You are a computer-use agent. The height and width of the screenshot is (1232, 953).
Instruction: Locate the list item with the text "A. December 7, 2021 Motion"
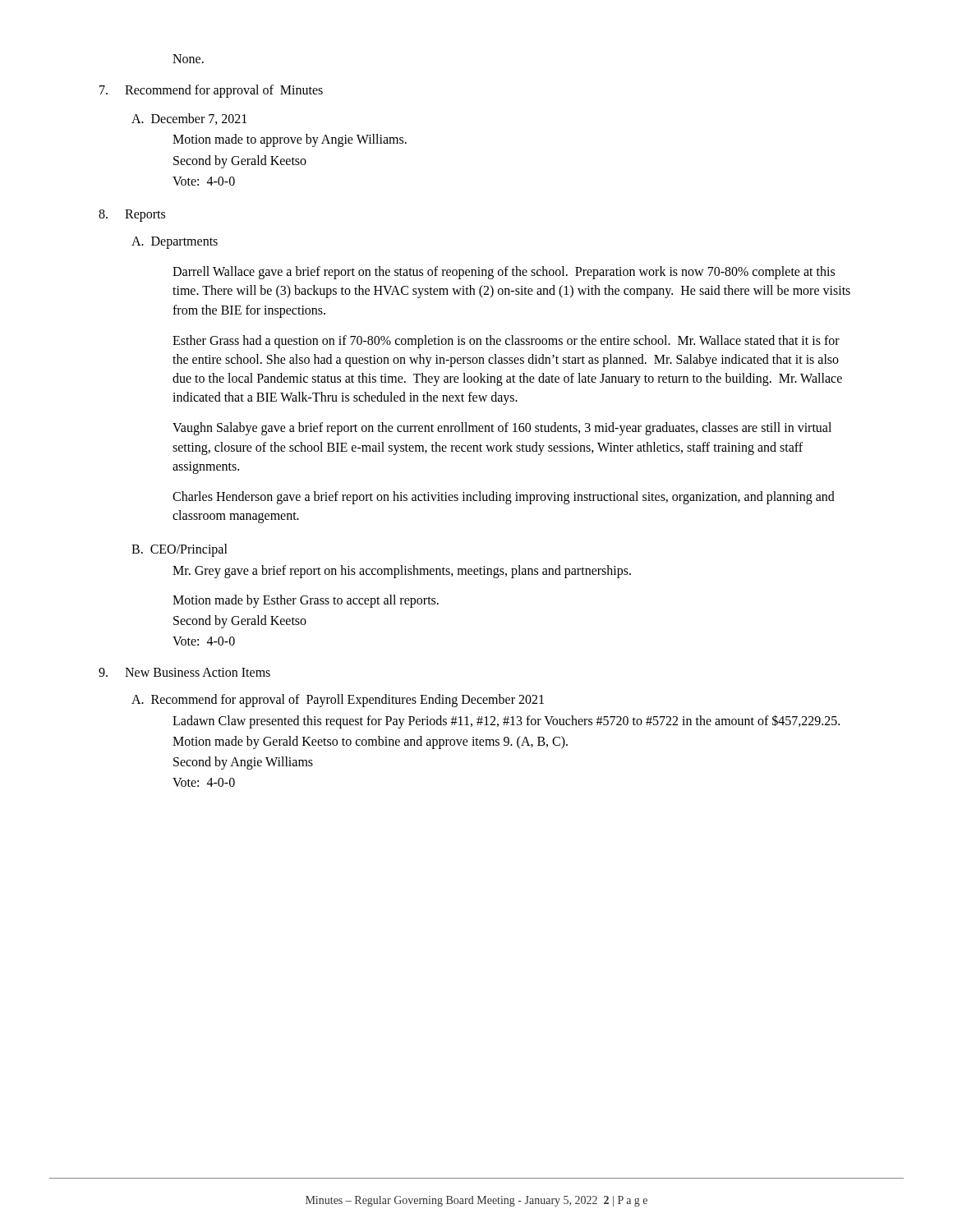189,119
